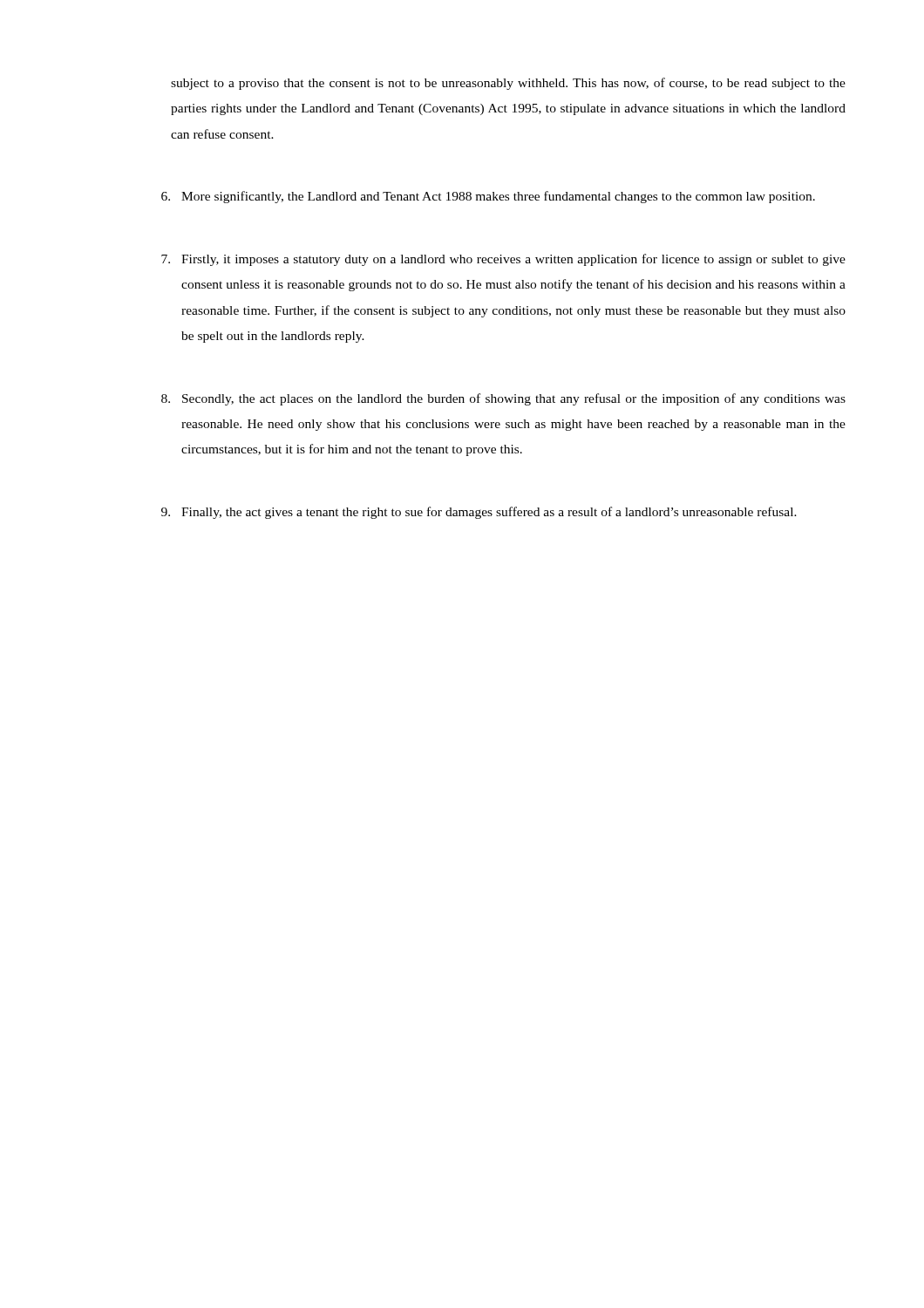
Task: Find the list item with the text "7. Firstly, it imposes a statutory duty"
Action: tap(487, 297)
